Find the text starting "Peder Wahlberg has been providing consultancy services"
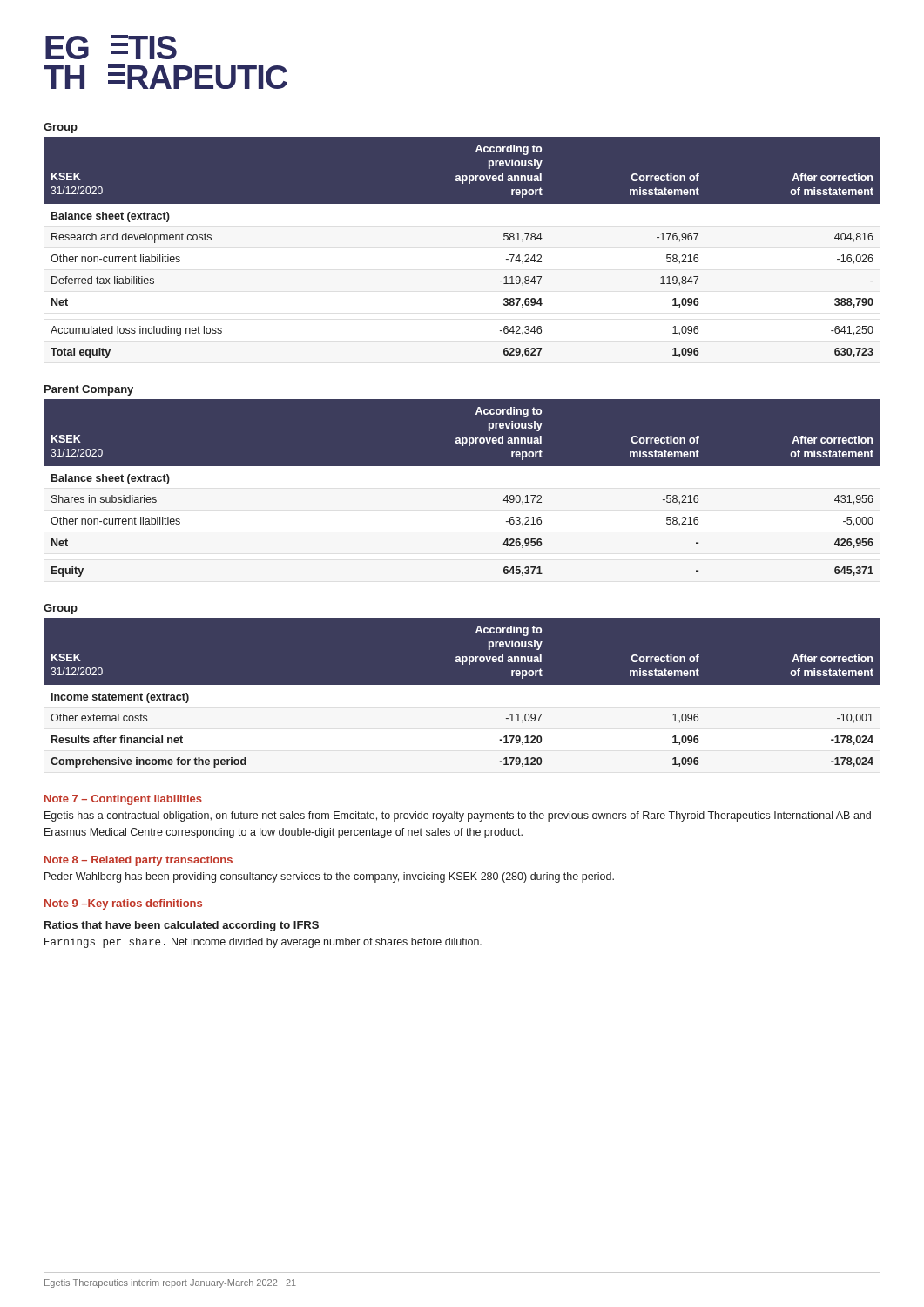The image size is (924, 1307). [329, 876]
